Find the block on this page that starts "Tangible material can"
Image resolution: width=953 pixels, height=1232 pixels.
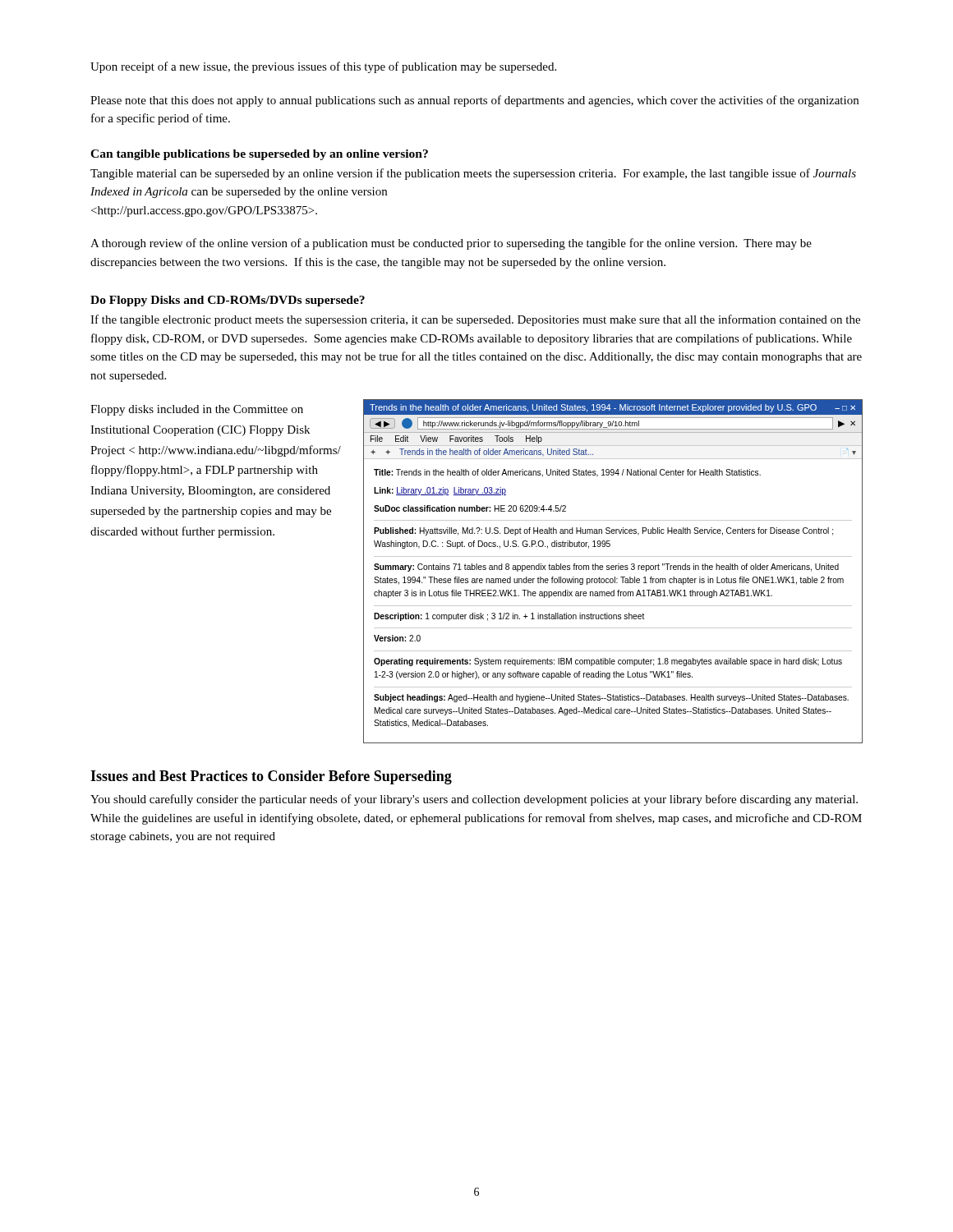pyautogui.click(x=473, y=174)
